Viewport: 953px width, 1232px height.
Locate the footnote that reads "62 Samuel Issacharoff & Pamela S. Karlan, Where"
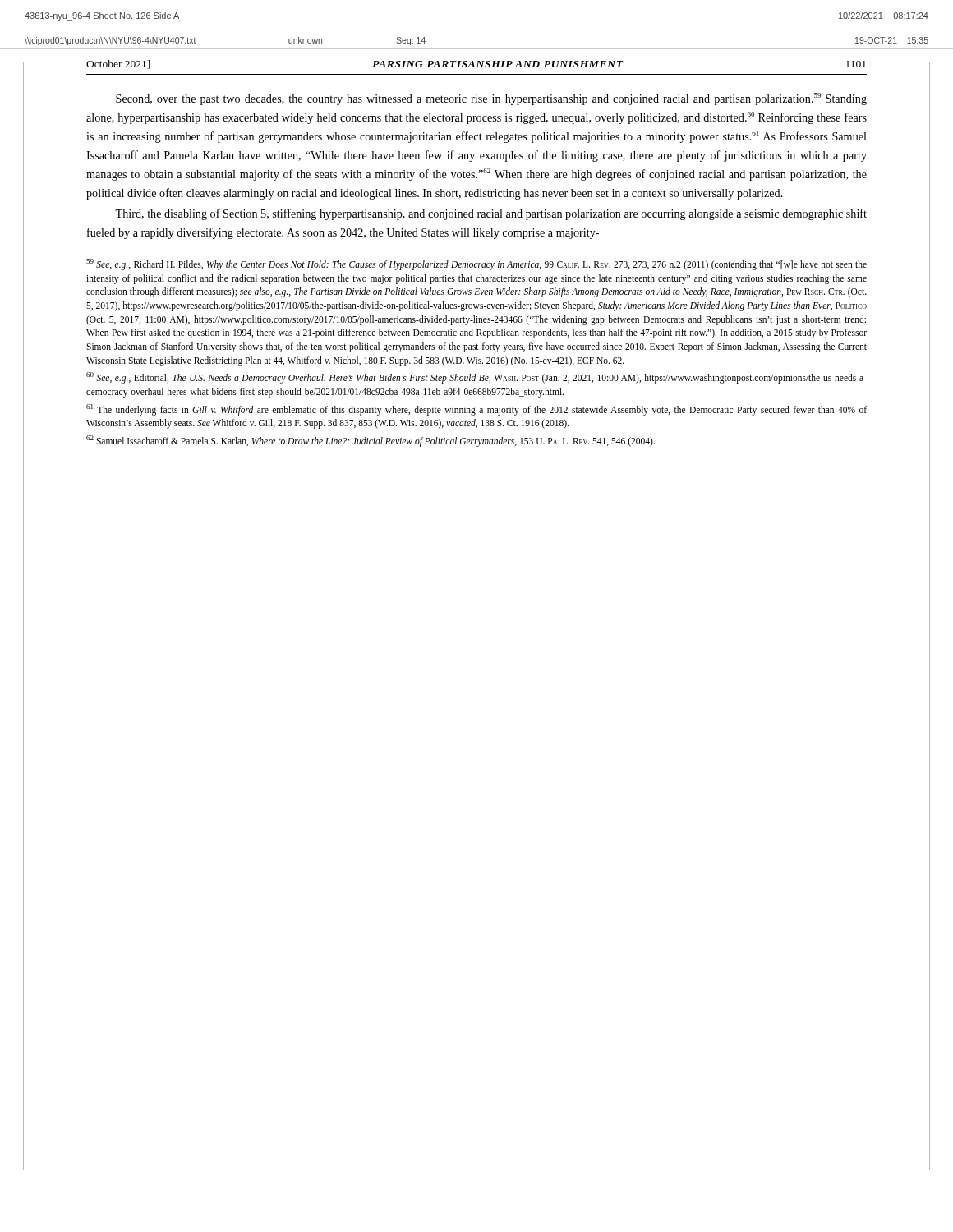click(x=371, y=440)
